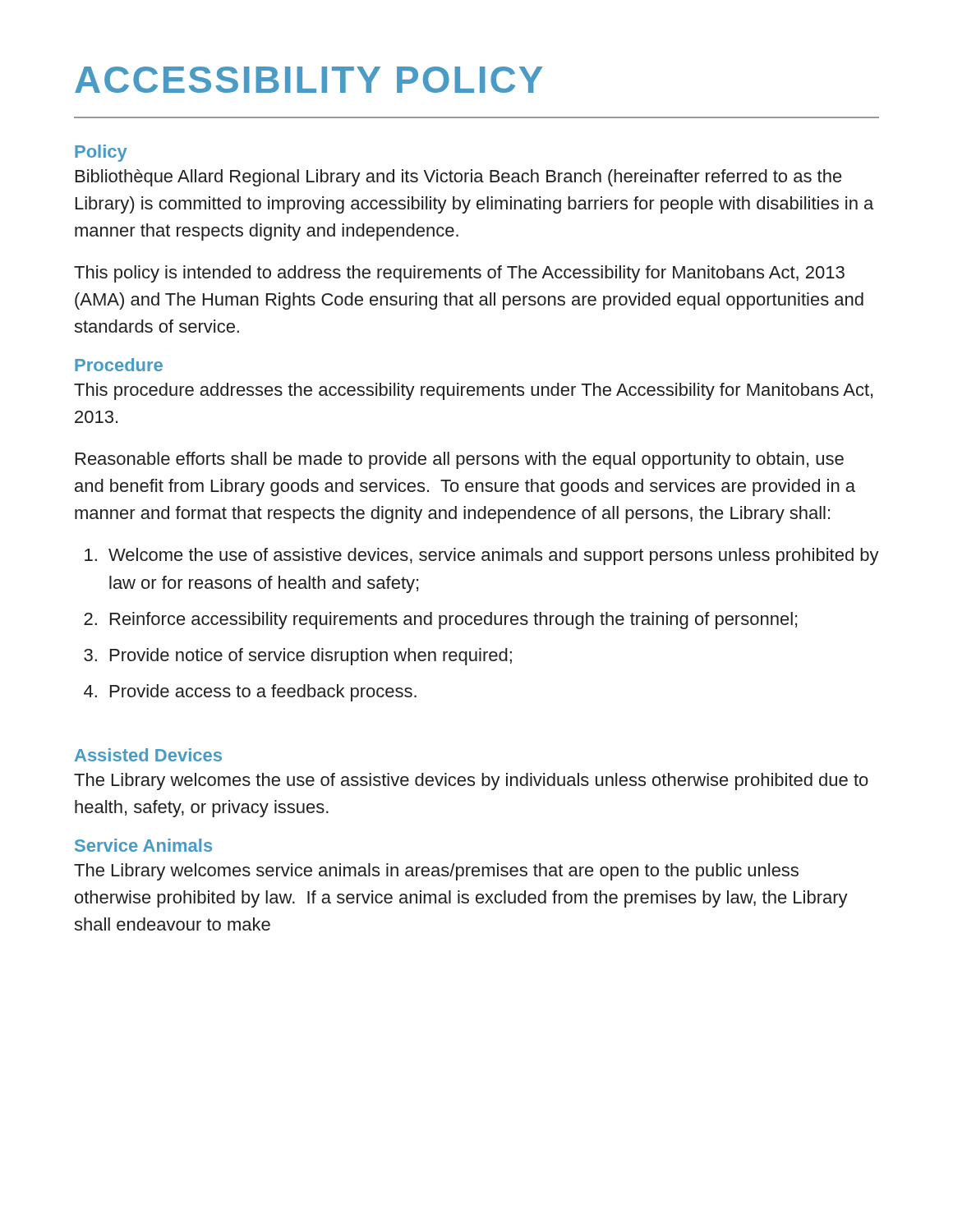Click on the element starting "ACCESSIBILITY POLICY"
The height and width of the screenshot is (1232, 953).
click(309, 80)
